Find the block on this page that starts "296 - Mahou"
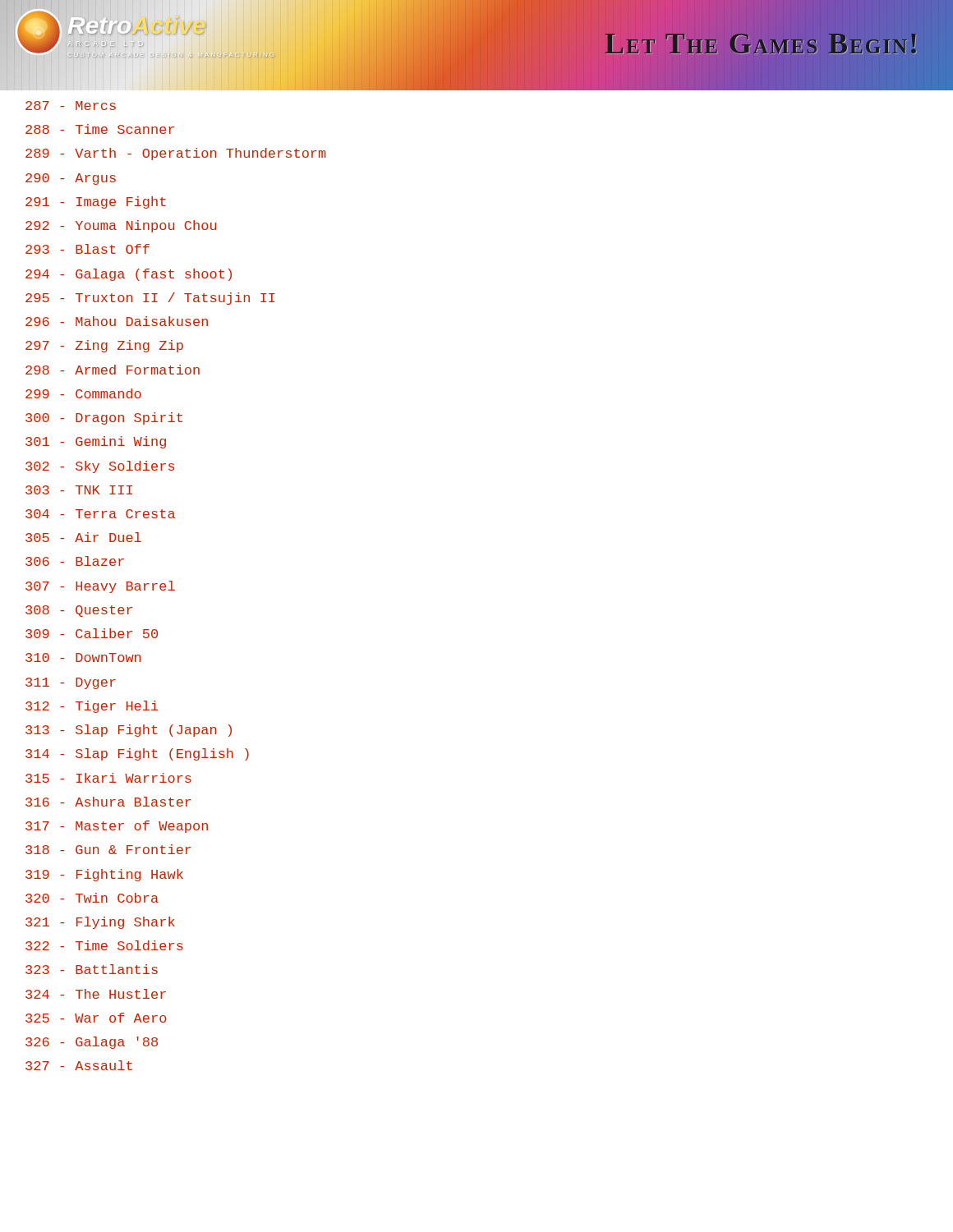953x1232 pixels. (117, 322)
